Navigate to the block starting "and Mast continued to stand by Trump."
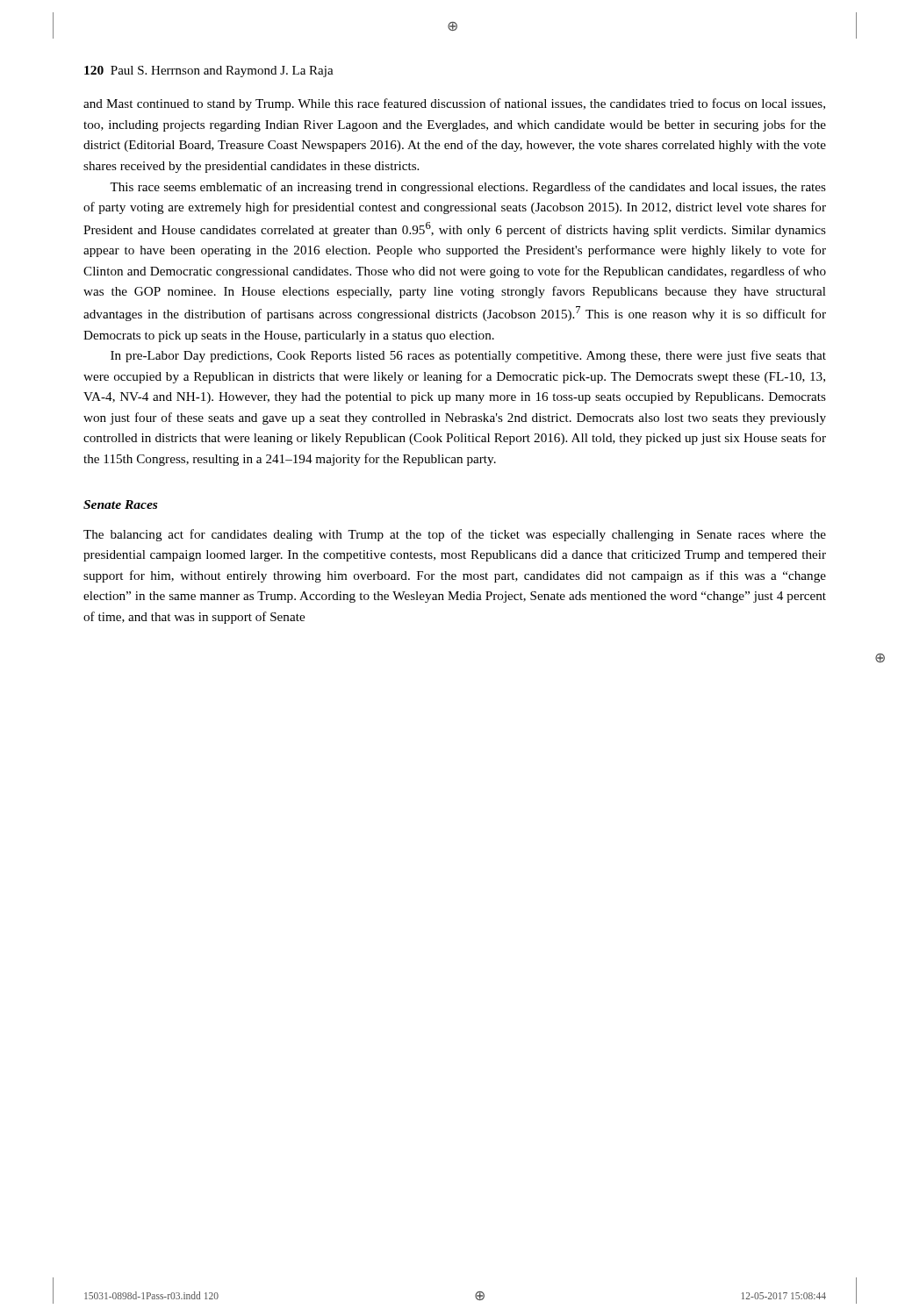Viewport: 905px width, 1316px height. point(455,135)
